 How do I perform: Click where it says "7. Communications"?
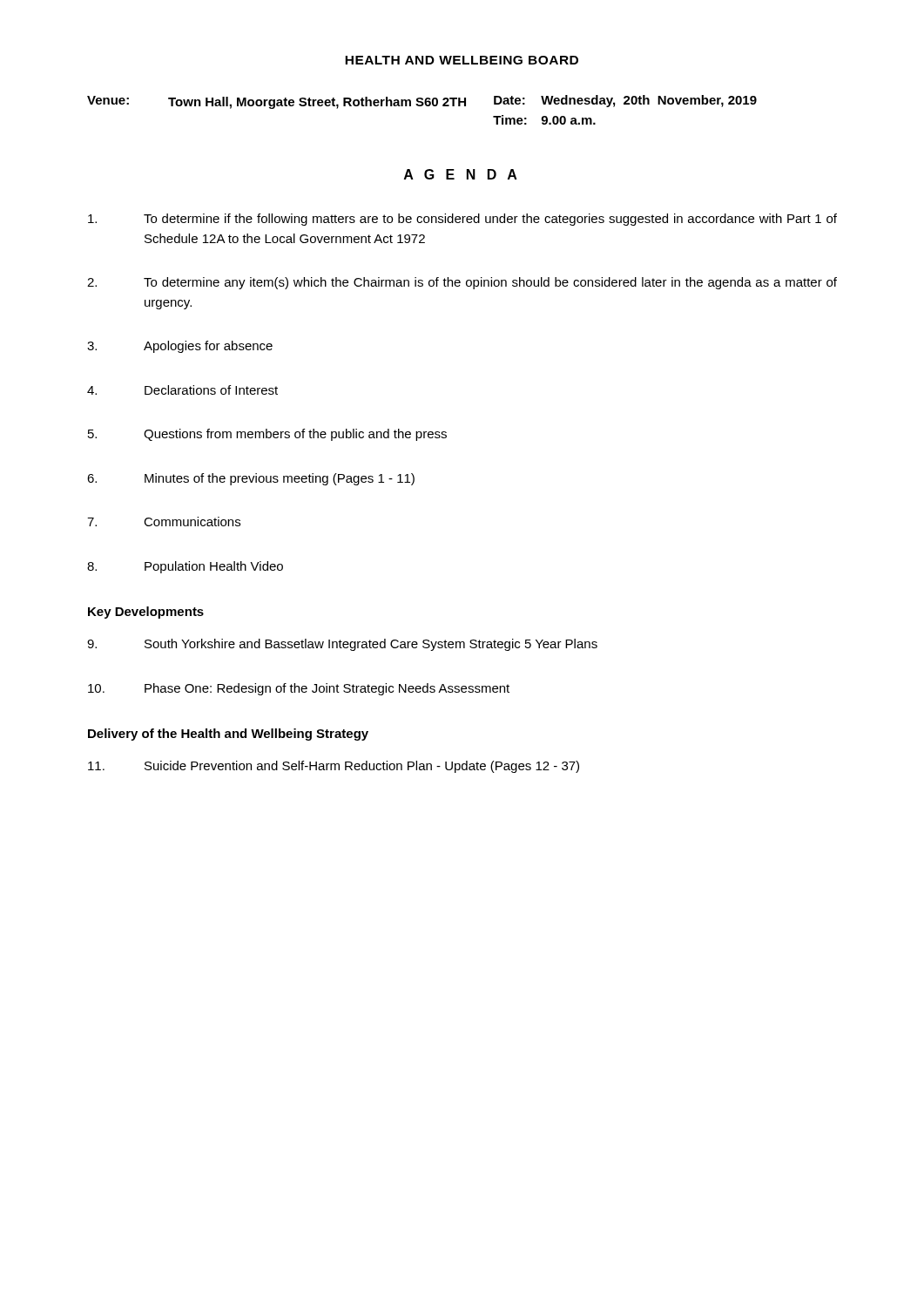pos(164,521)
